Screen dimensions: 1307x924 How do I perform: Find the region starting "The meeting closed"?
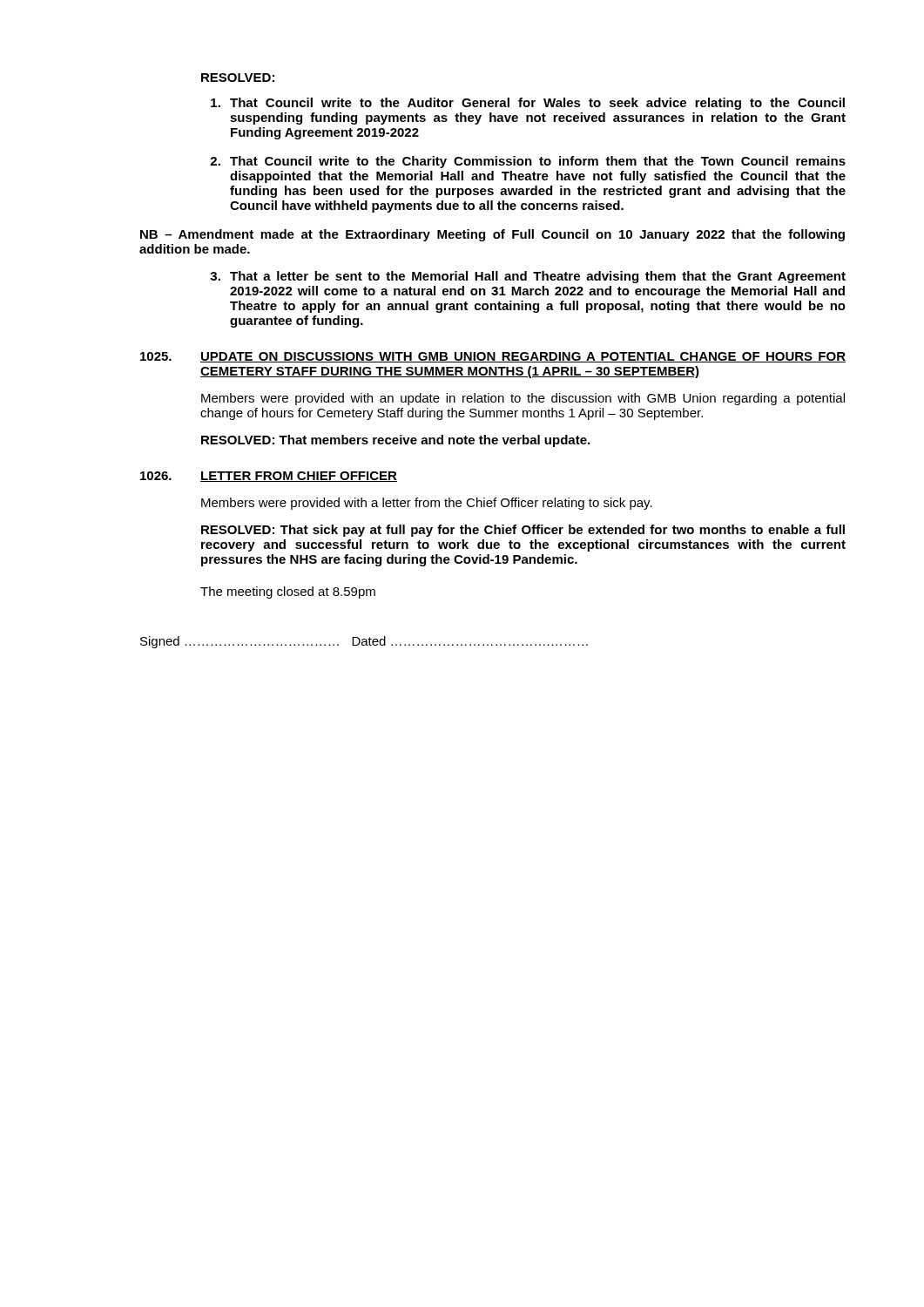click(x=288, y=591)
